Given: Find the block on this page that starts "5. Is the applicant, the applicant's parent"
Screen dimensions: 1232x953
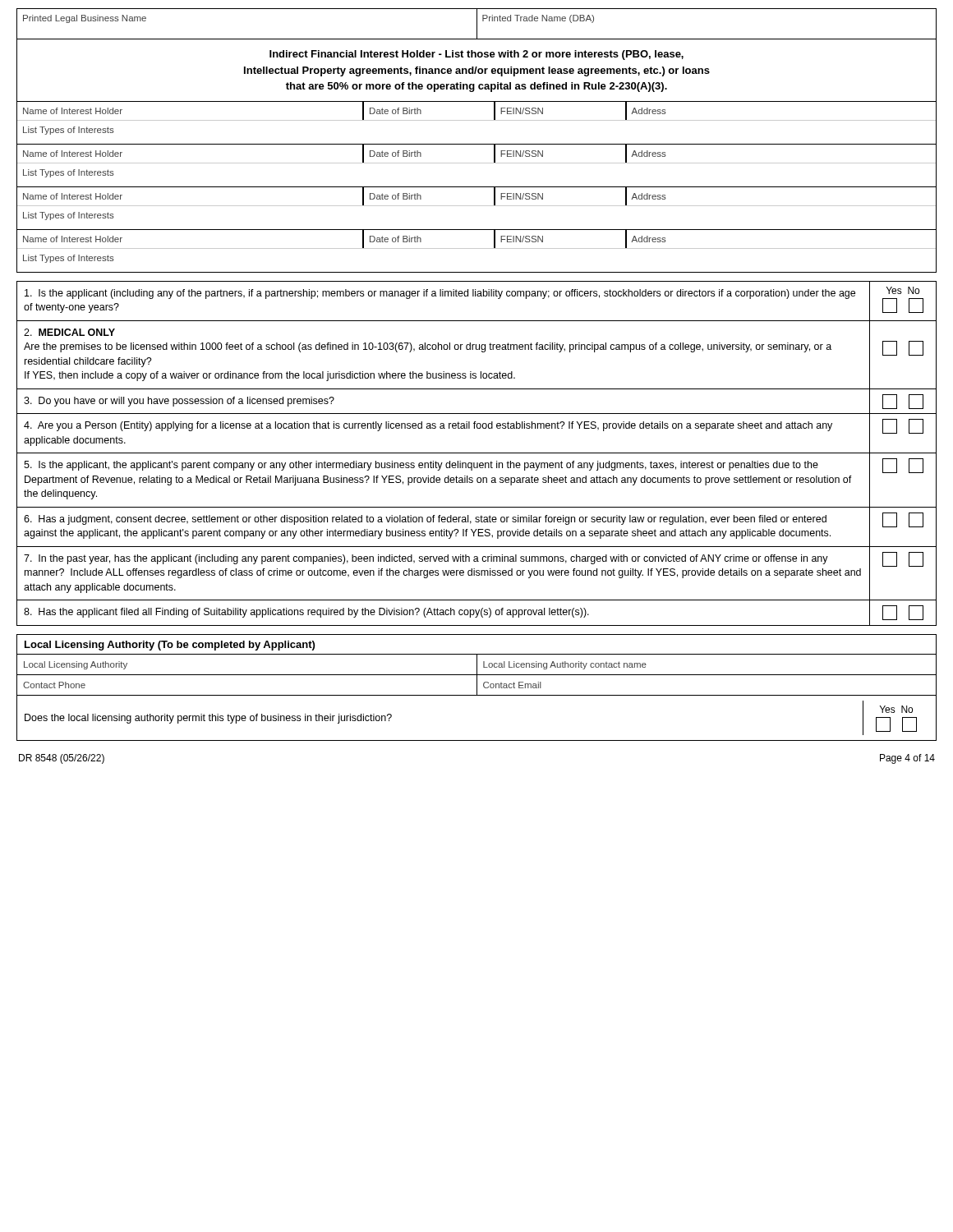Looking at the screenshot, I should 476,480.
